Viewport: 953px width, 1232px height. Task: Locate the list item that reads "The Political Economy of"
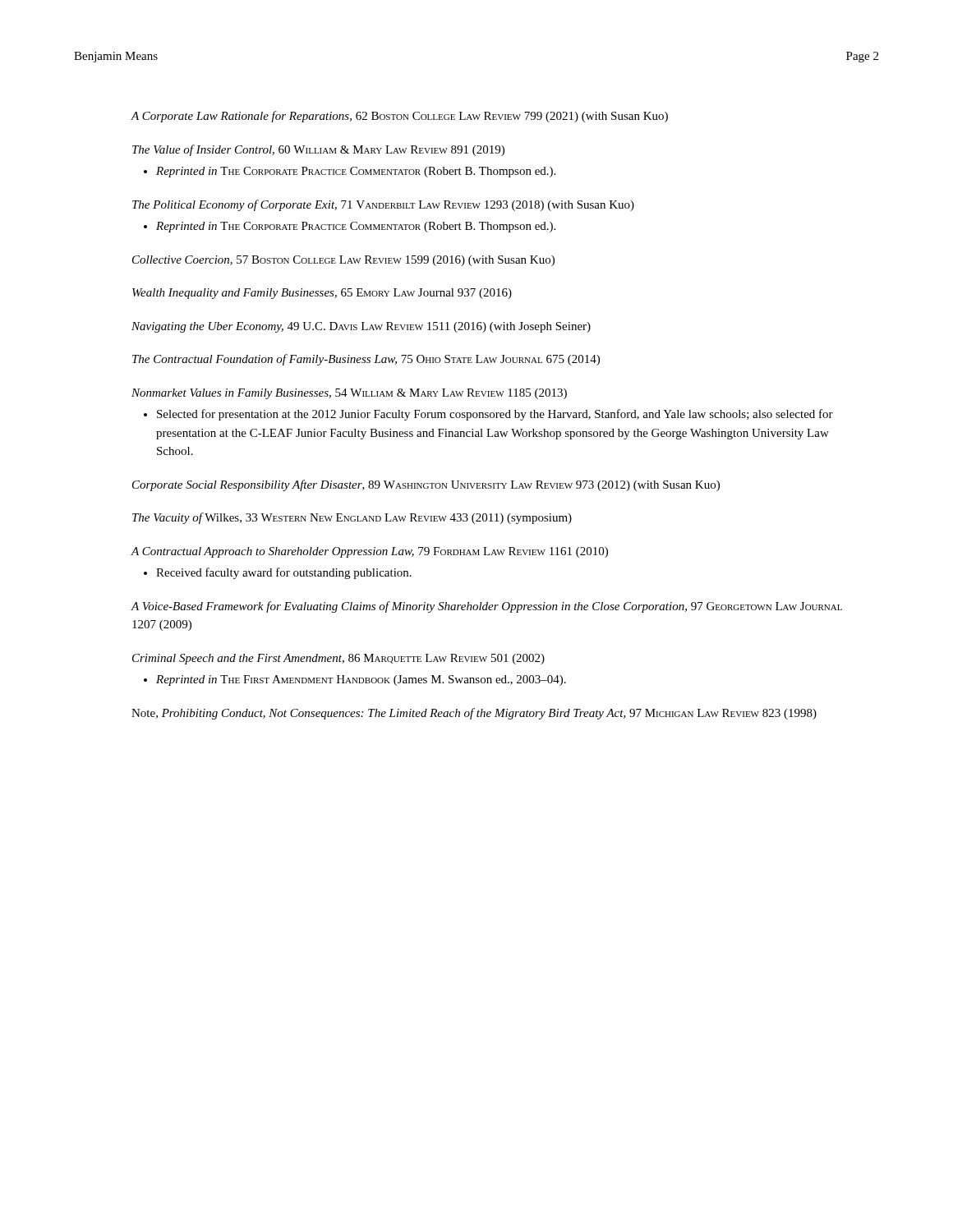pos(489,215)
